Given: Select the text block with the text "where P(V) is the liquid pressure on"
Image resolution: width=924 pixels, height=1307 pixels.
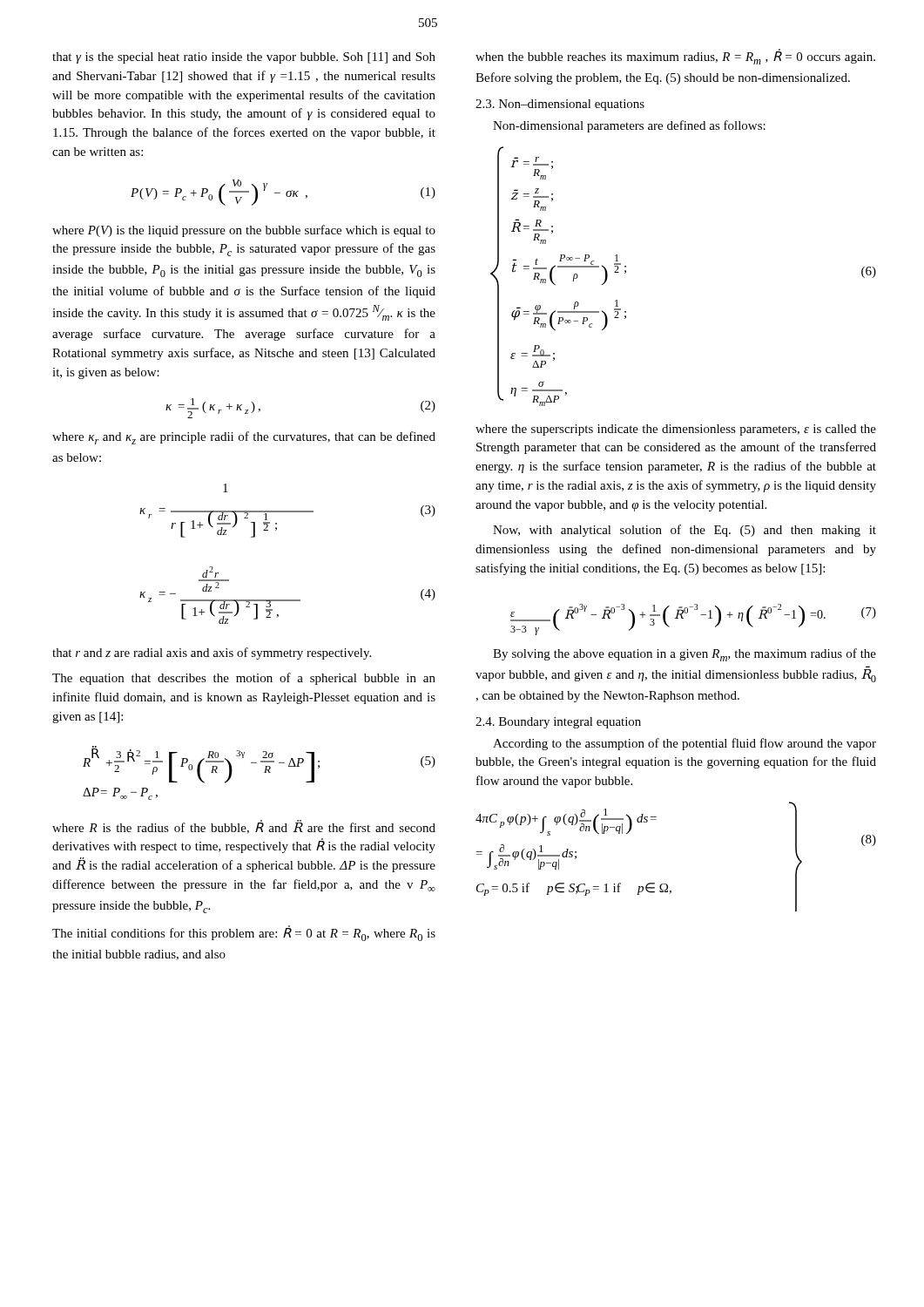Looking at the screenshot, I should [244, 302].
